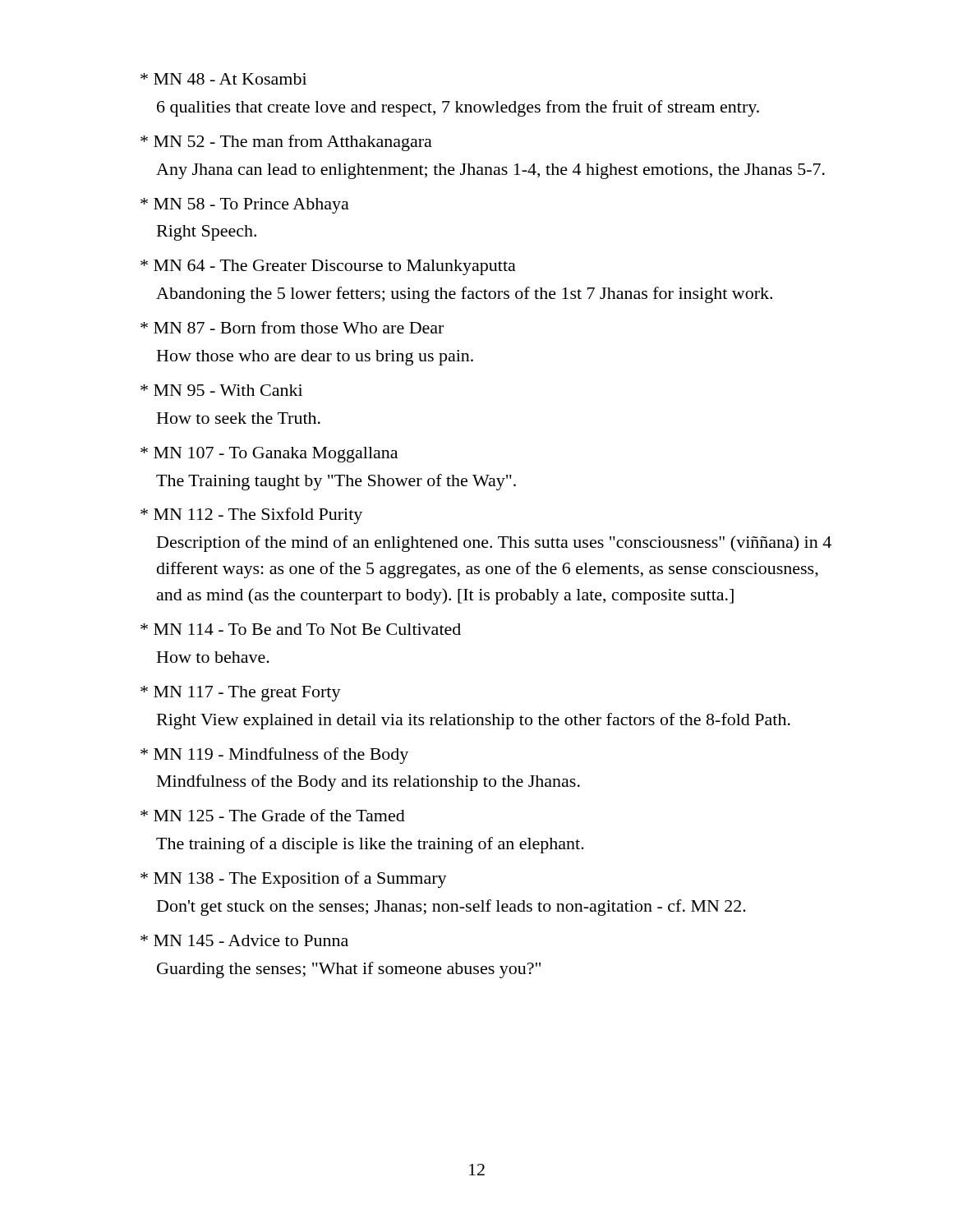The width and height of the screenshot is (953, 1232).
Task: Point to the block beginning "MN 95 - With Canki How to"
Action: (221, 390)
